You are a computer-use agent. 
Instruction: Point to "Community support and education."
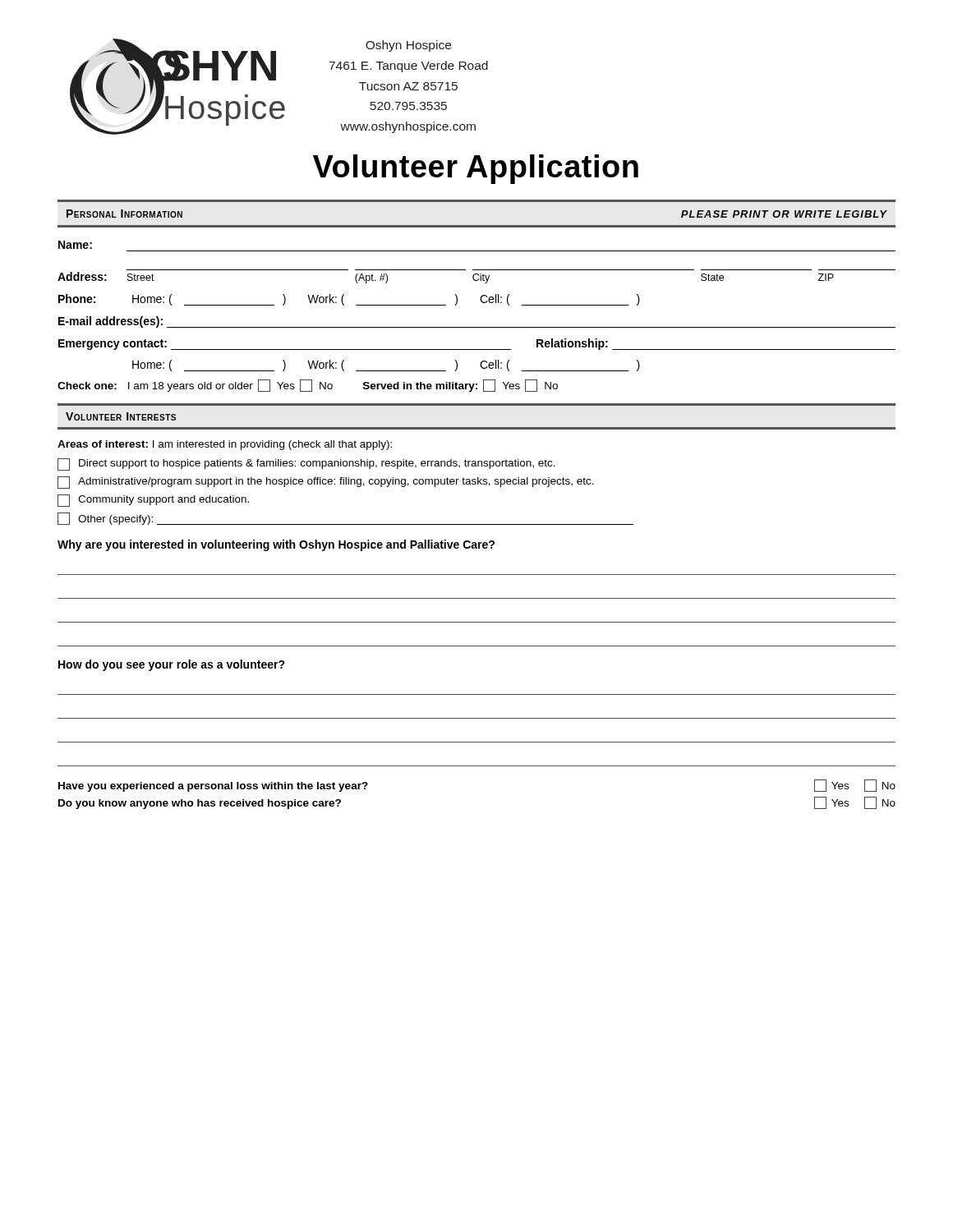pos(154,500)
